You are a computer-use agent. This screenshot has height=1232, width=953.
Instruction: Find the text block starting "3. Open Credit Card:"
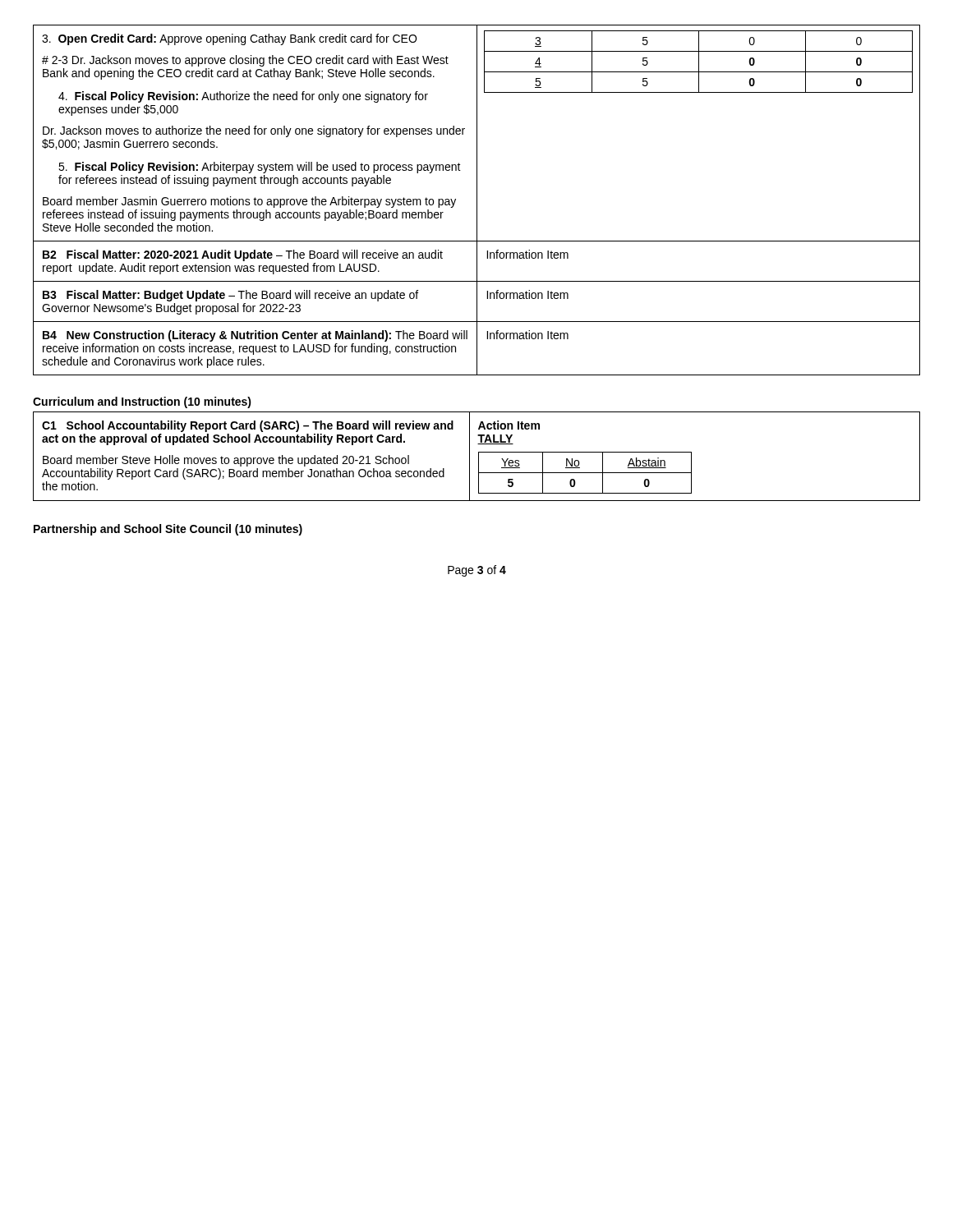[230, 39]
